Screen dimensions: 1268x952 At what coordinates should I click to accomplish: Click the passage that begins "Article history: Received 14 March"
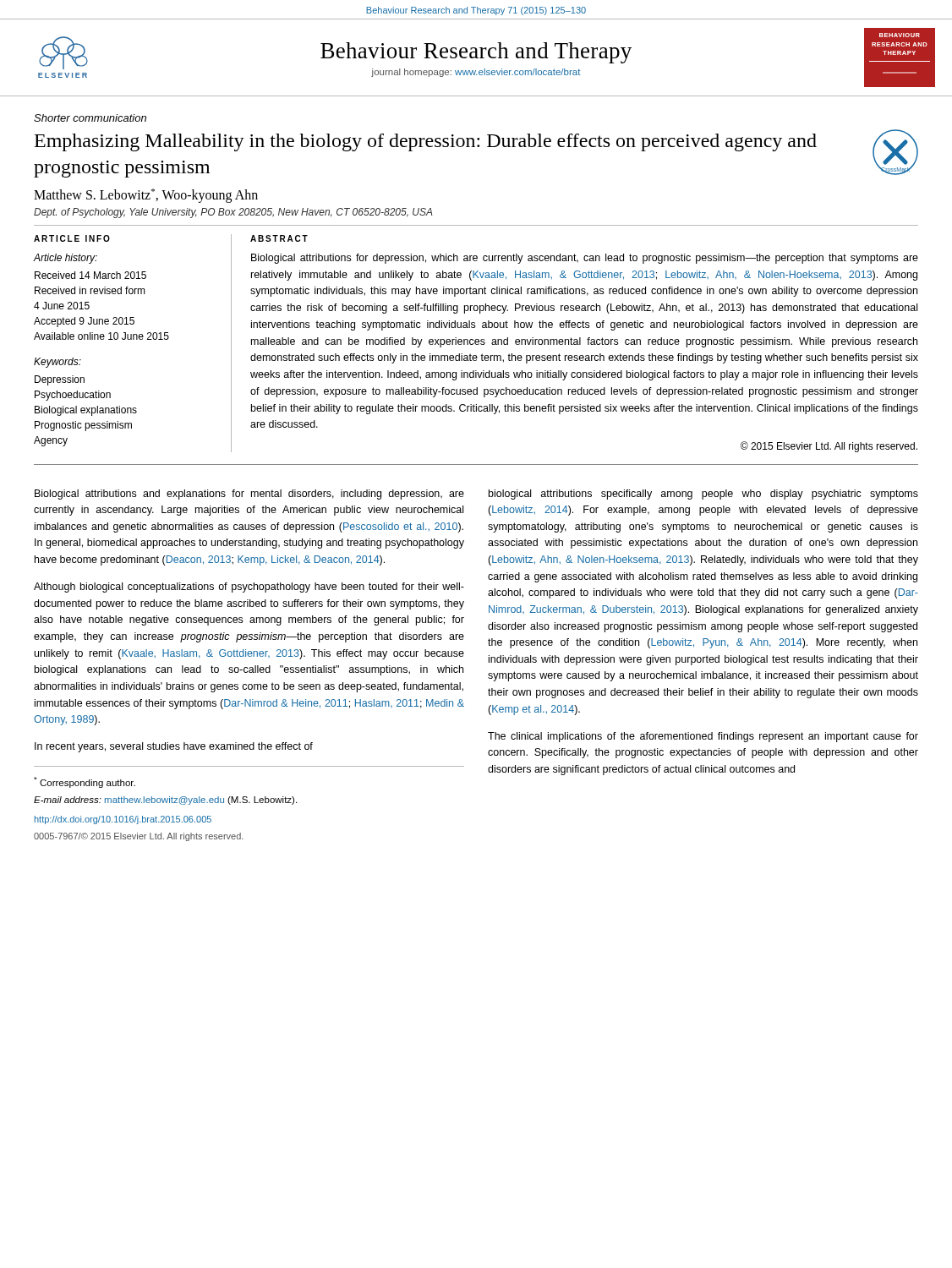click(x=125, y=297)
